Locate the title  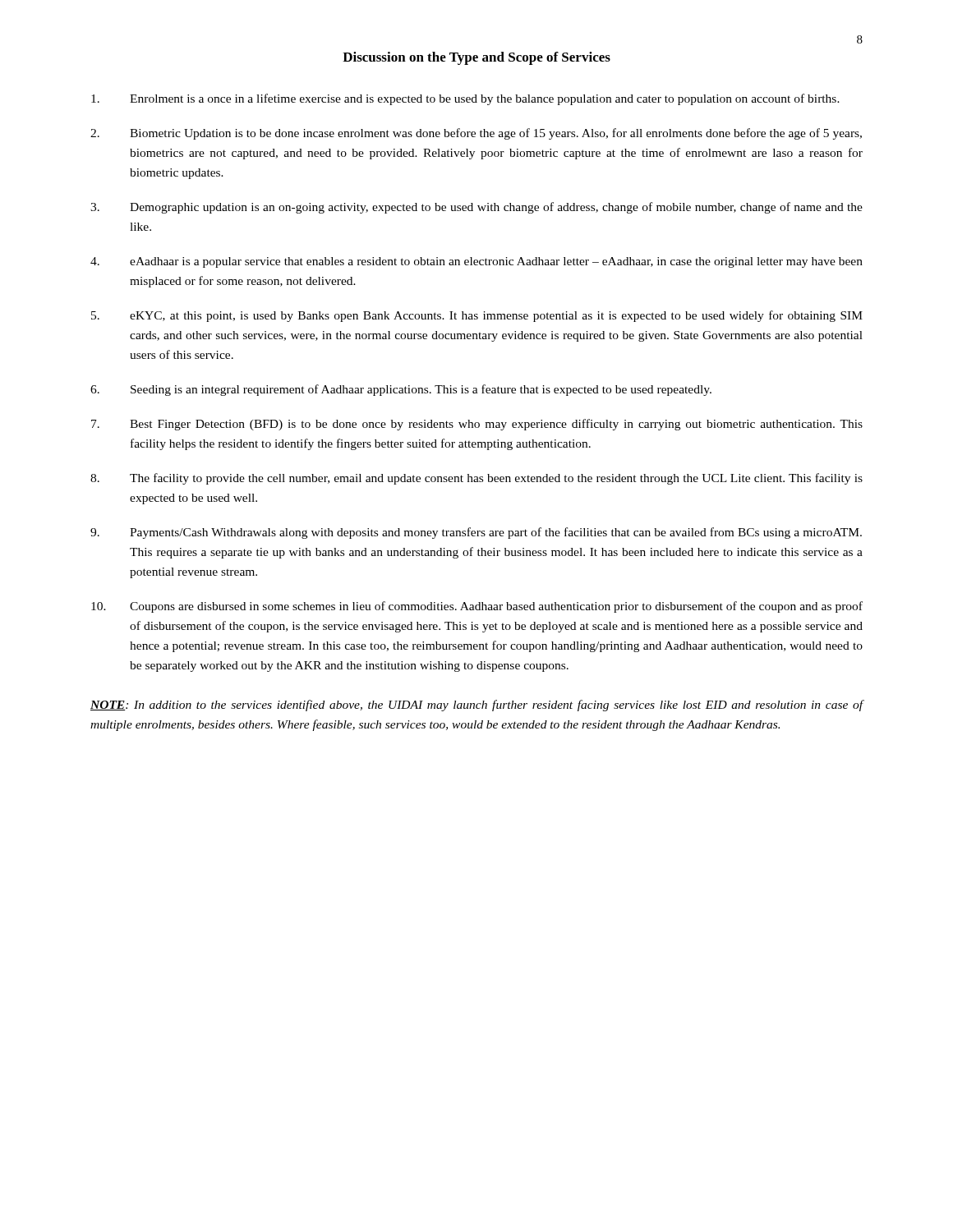click(476, 57)
